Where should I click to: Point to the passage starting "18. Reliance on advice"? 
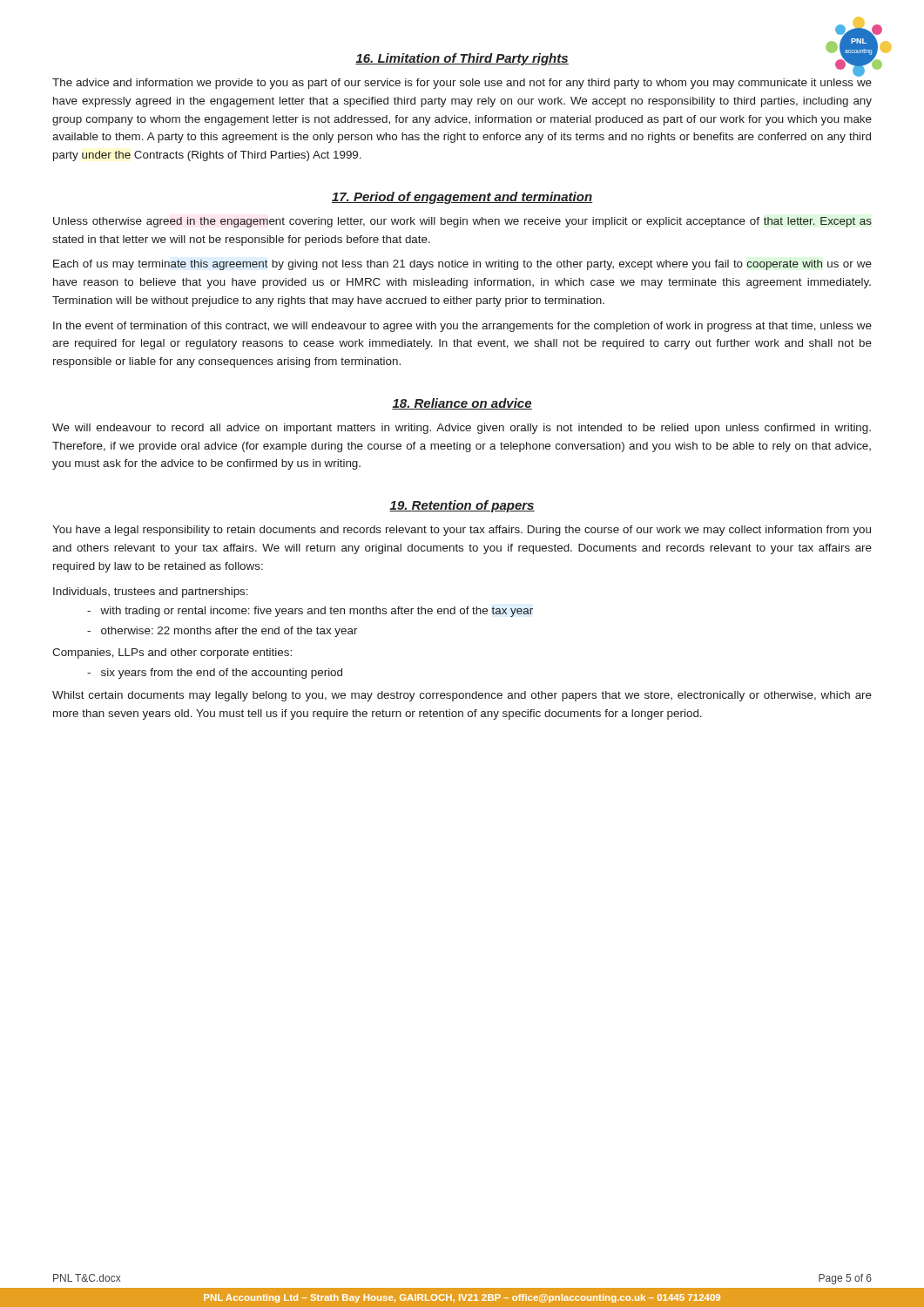point(462,403)
